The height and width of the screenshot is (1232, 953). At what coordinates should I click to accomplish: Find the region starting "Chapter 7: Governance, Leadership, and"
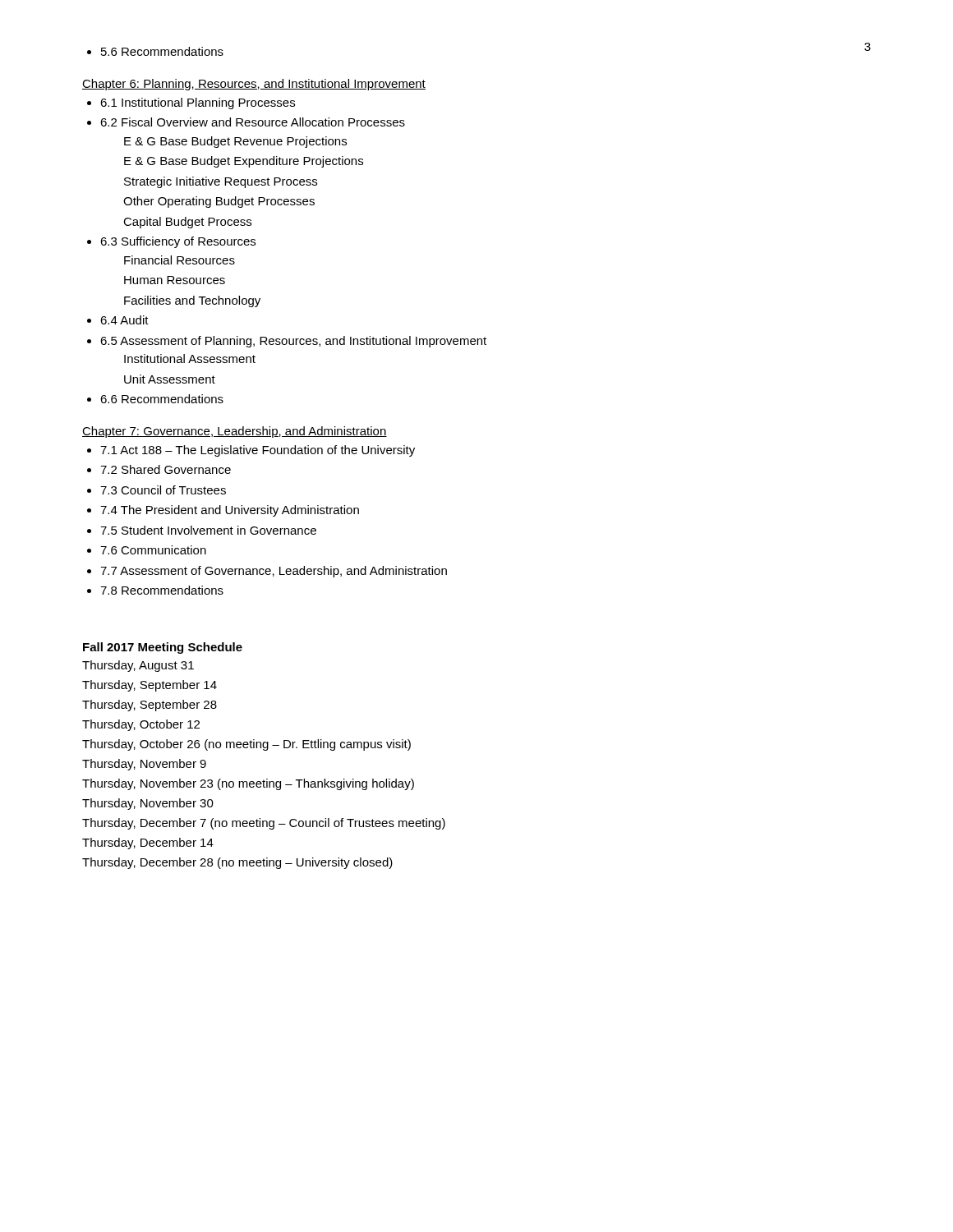coord(234,430)
